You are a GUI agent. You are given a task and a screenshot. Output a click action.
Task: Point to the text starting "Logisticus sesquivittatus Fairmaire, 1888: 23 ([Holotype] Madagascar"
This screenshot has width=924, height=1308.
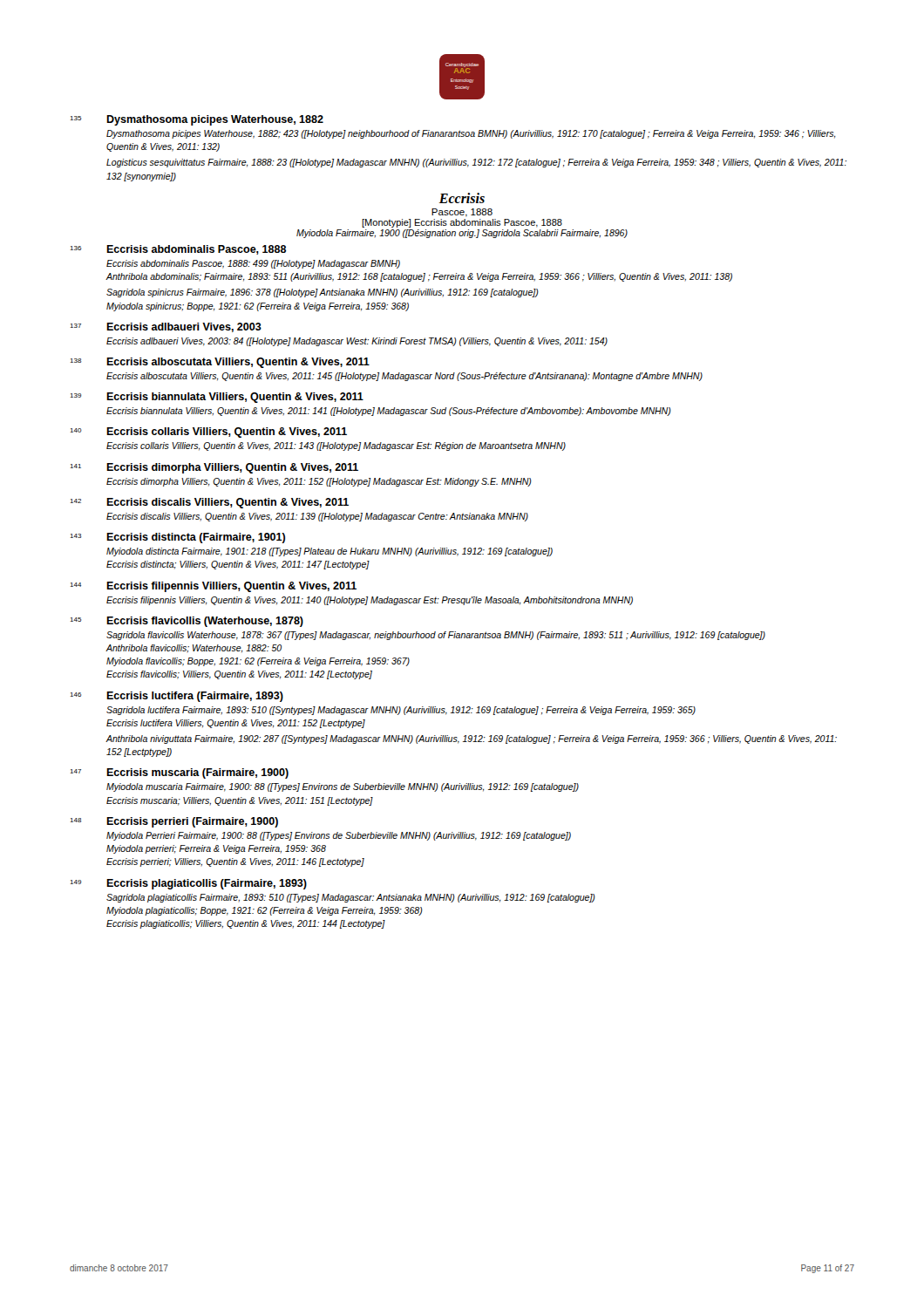(477, 169)
